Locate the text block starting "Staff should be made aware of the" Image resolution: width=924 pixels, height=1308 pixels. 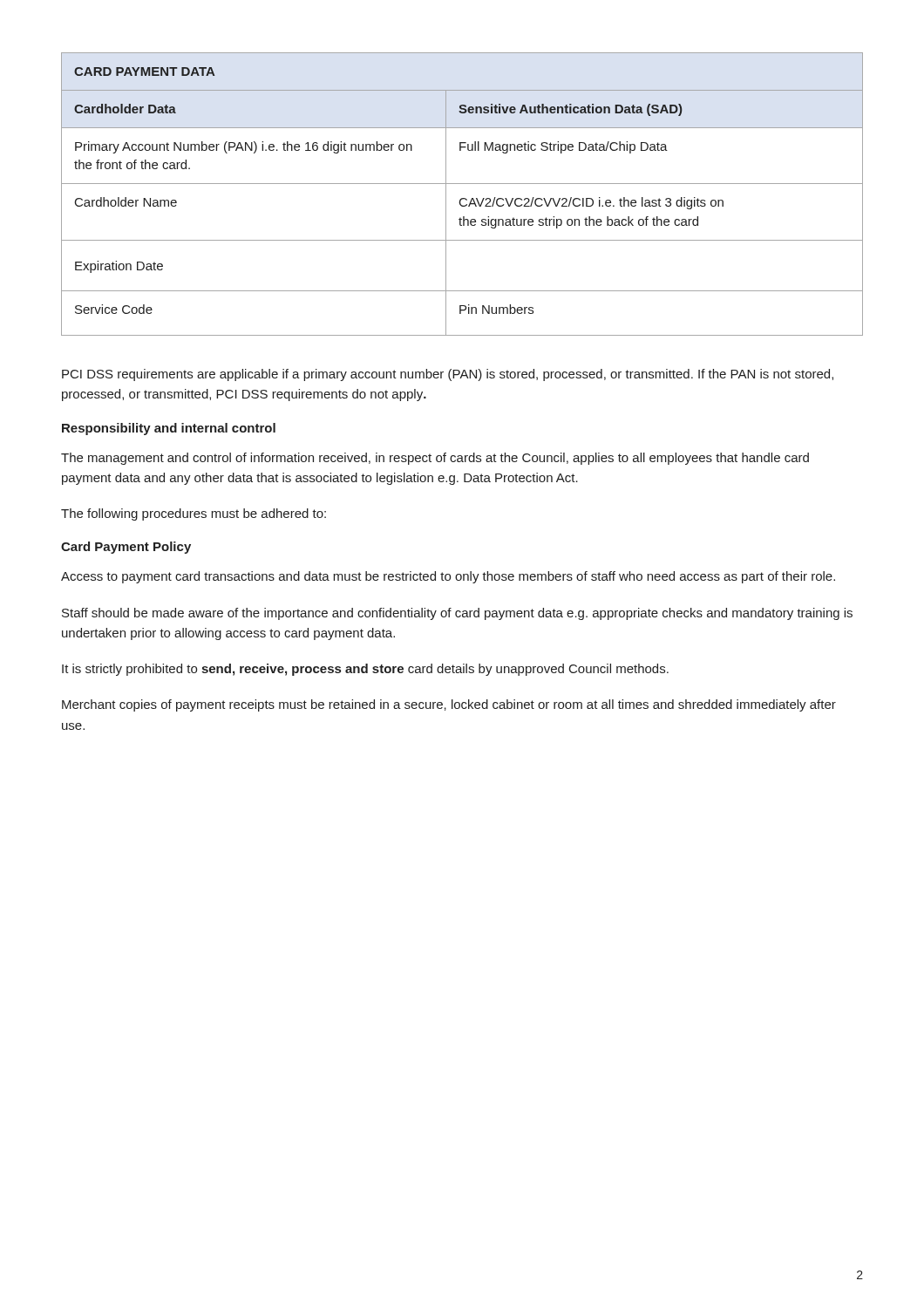point(457,622)
